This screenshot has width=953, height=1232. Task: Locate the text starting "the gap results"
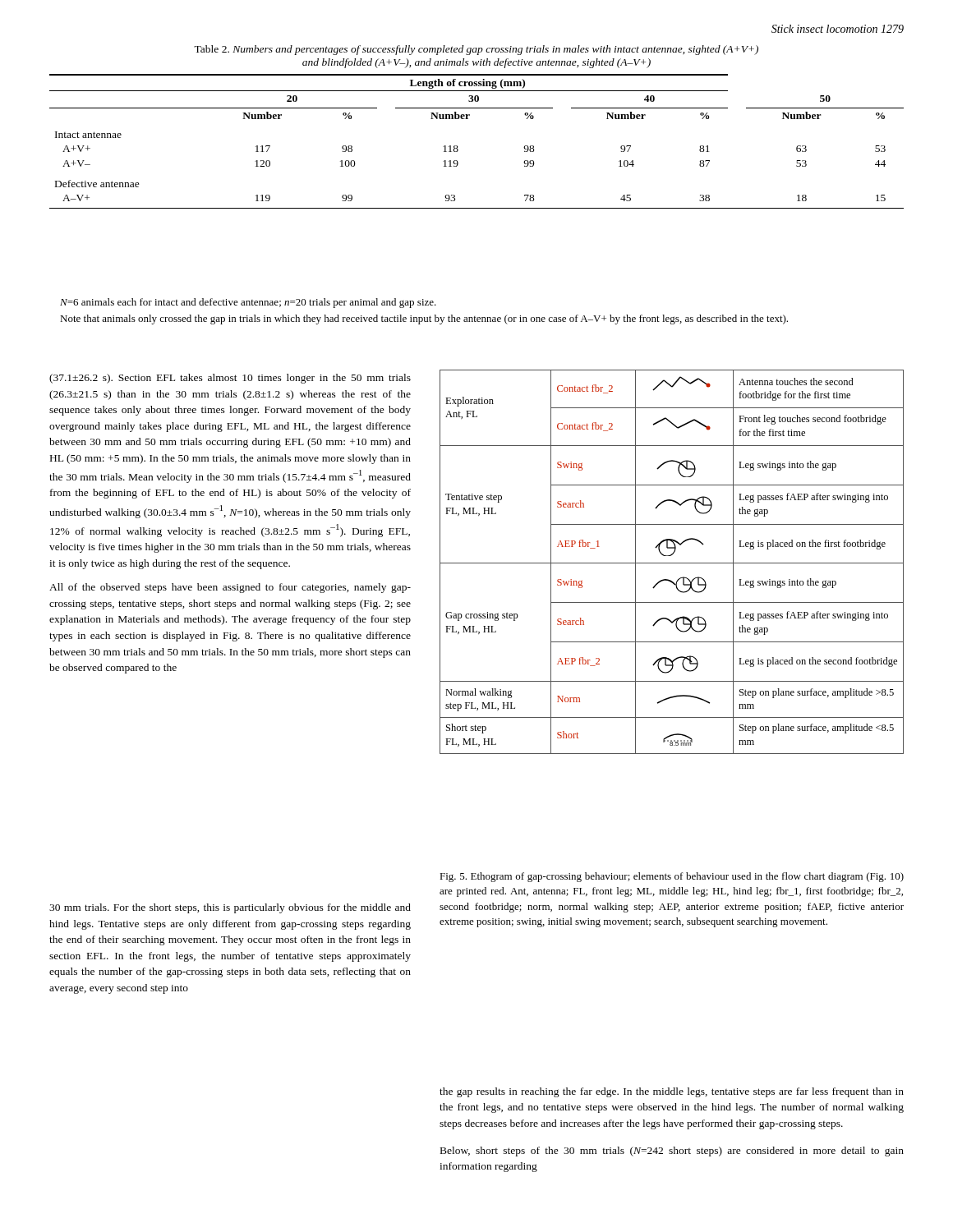[x=672, y=1129]
